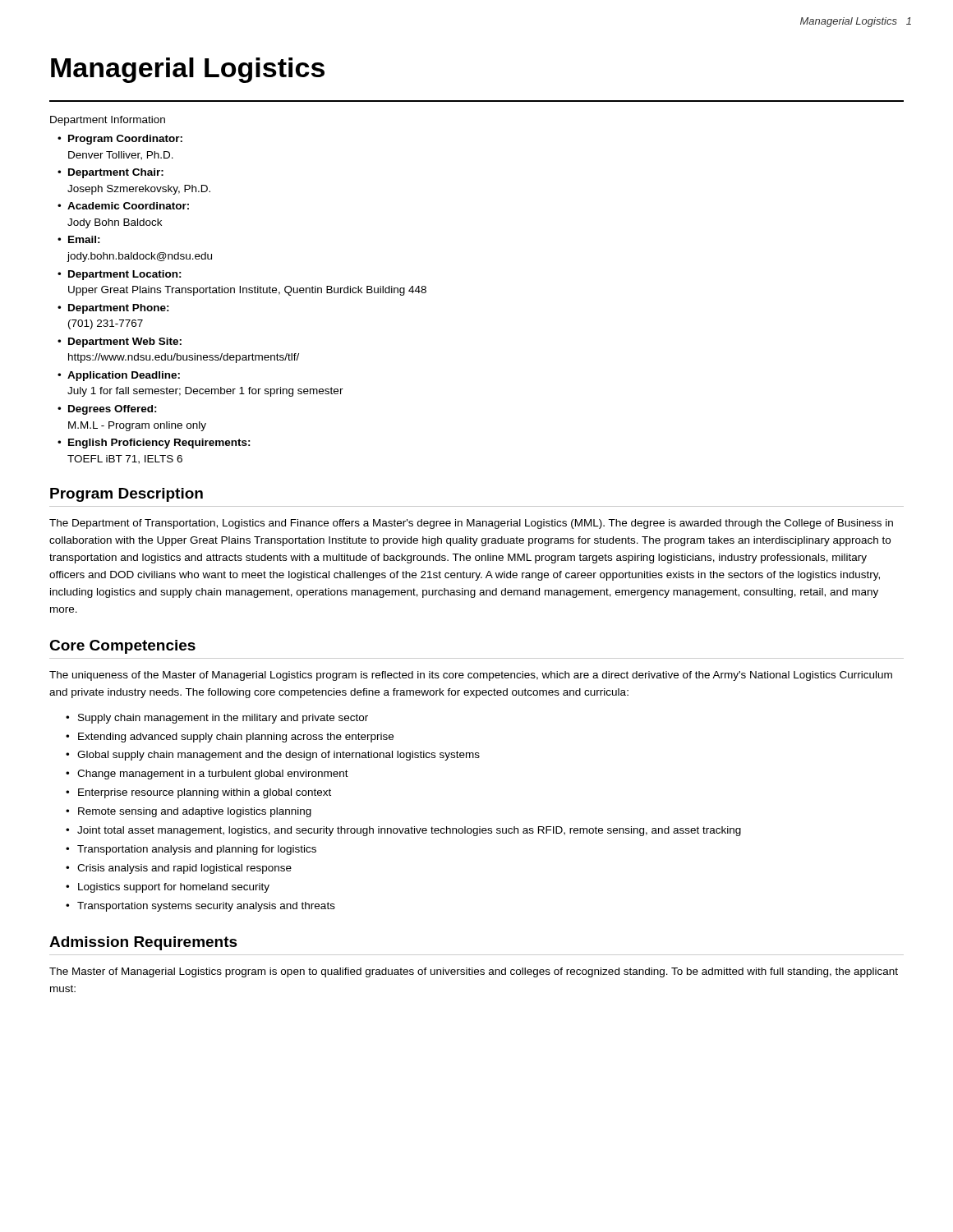The height and width of the screenshot is (1232, 953).
Task: Click on the list item that reads "Program Coordinator:Denver Tolliver, Ph.D."
Action: coord(125,146)
